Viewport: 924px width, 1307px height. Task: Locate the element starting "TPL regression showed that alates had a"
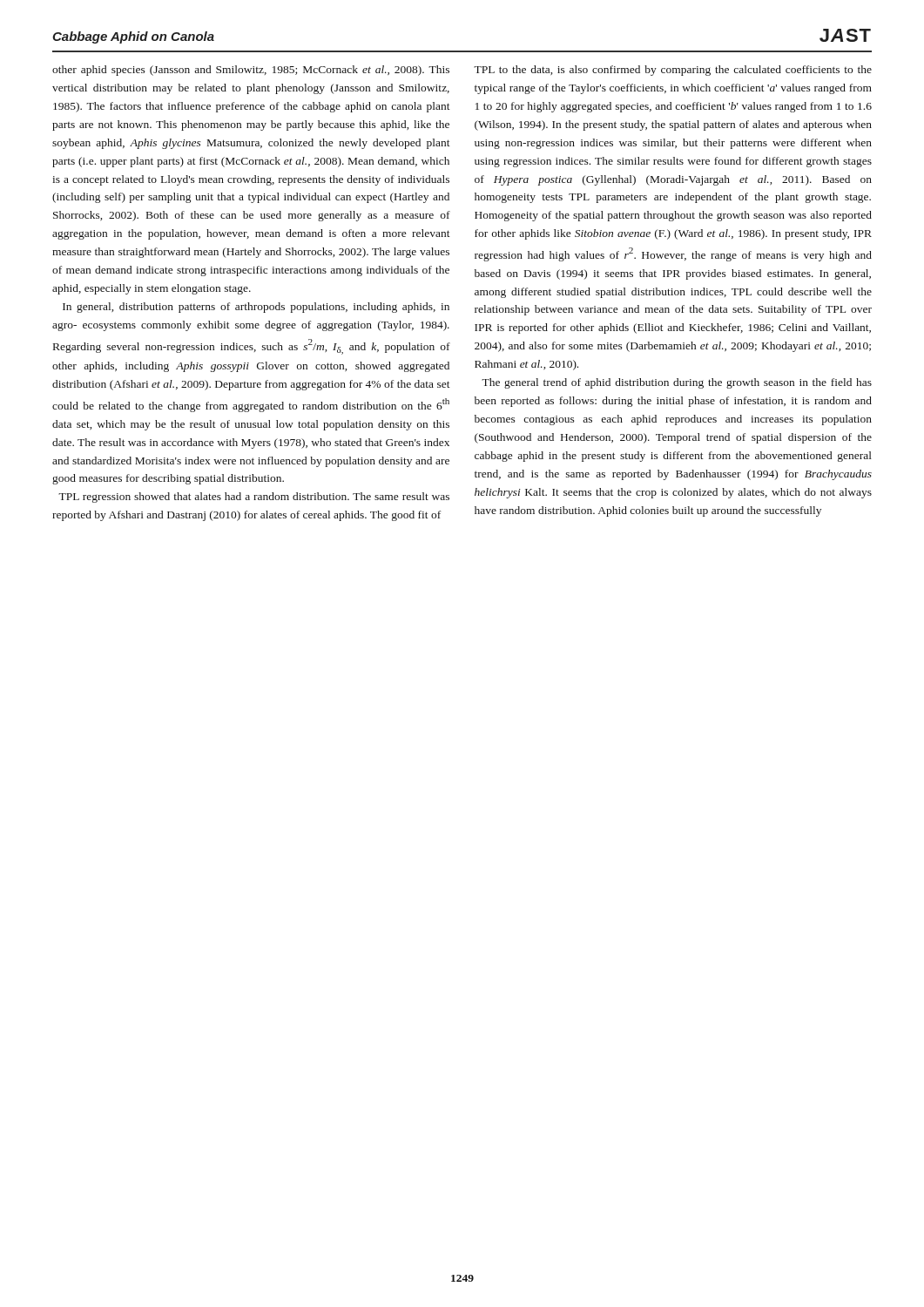[251, 507]
